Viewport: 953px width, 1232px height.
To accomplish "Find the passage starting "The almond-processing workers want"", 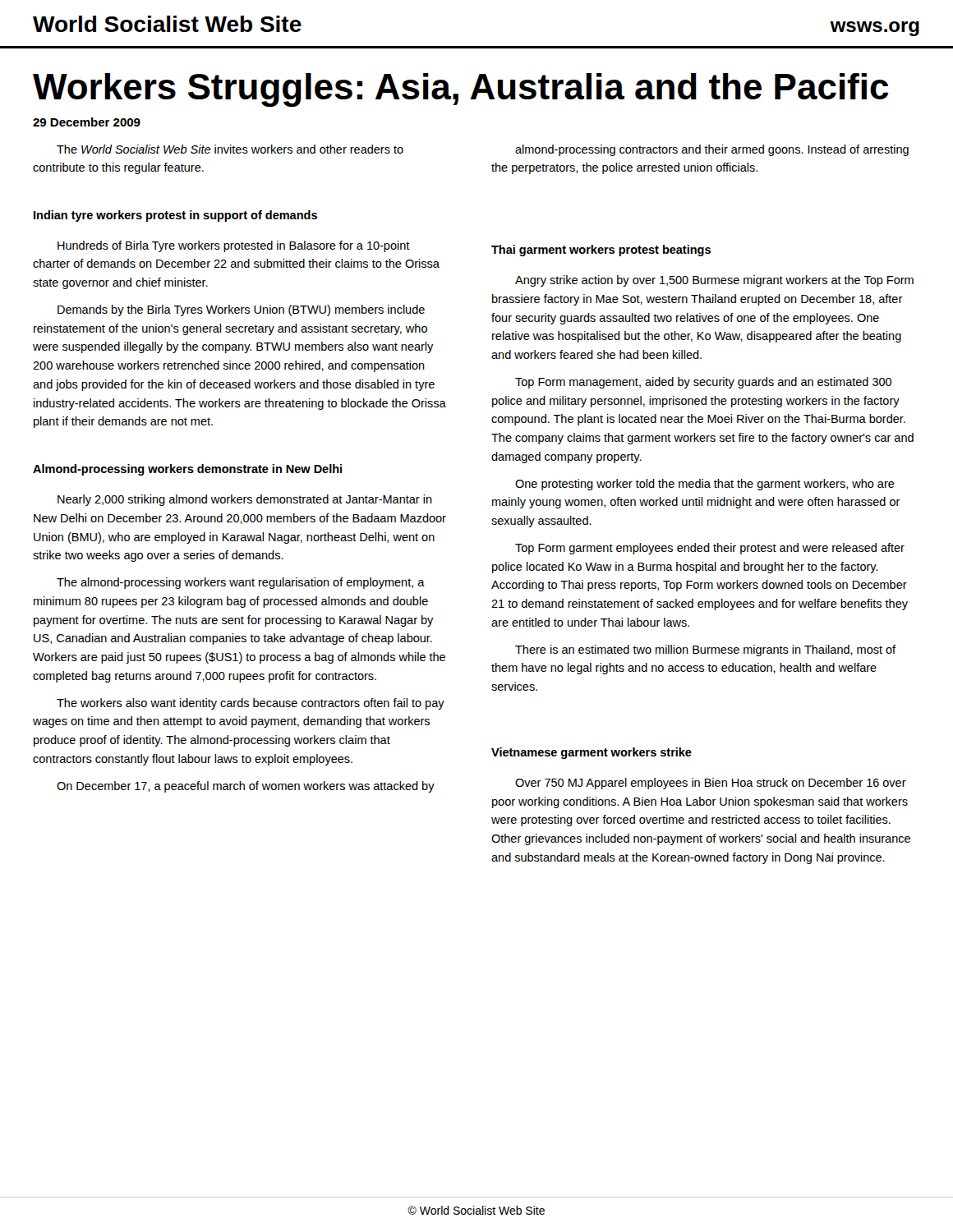I will [239, 629].
